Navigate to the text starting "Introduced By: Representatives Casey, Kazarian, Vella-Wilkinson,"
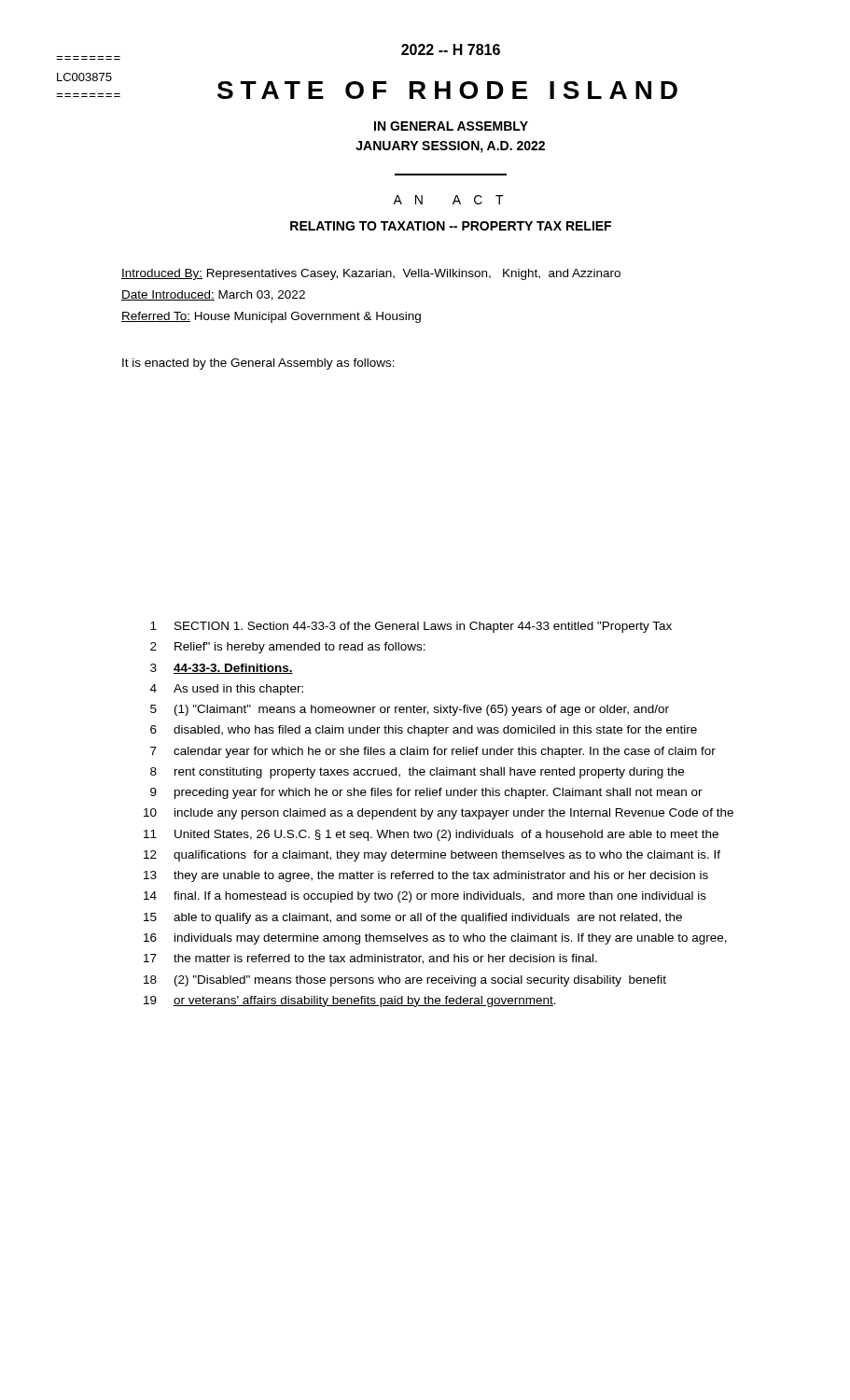Viewport: 850px width, 1400px height. tap(371, 274)
